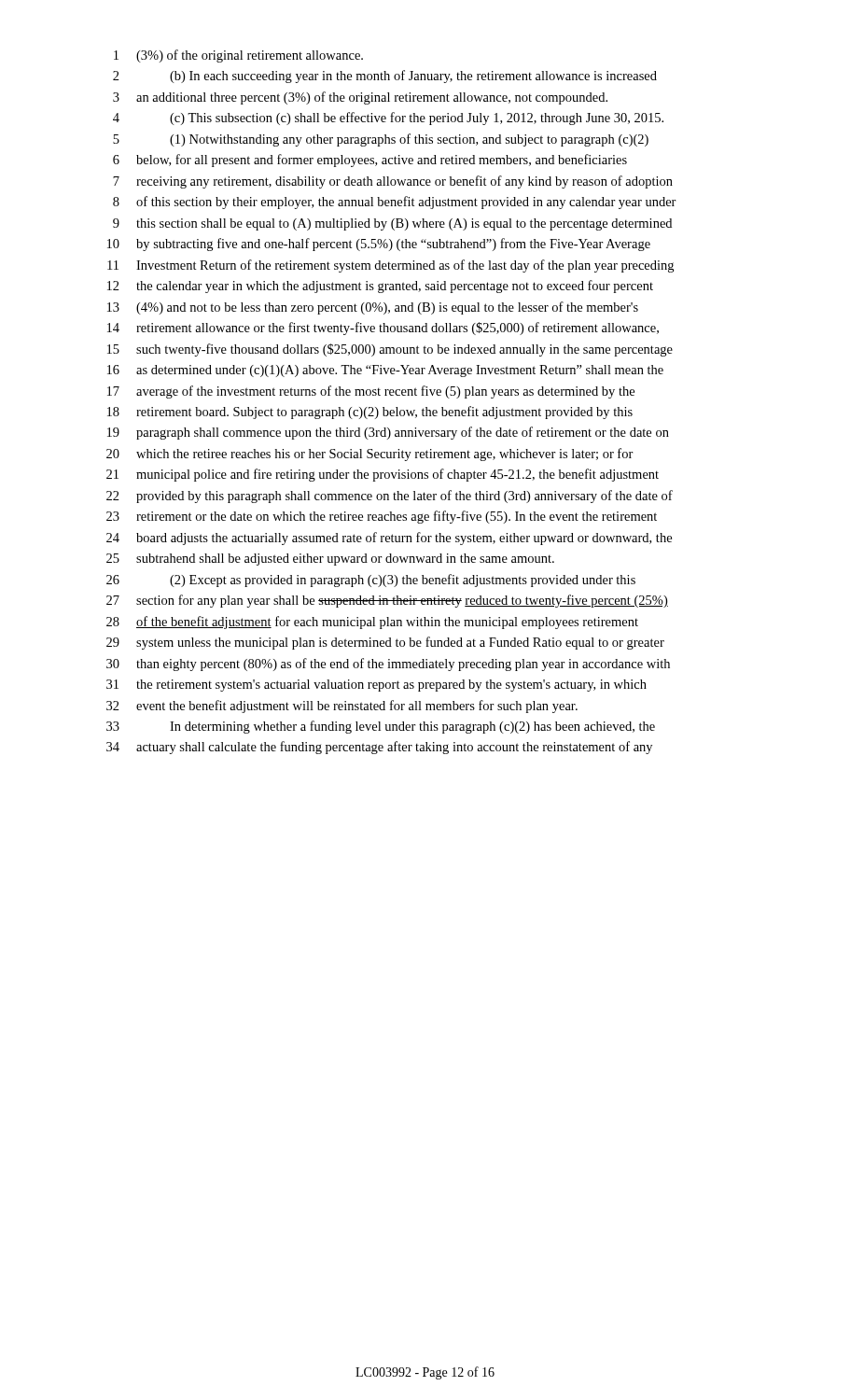
Task: Locate the passage starting "32 event the"
Action: [438, 705]
